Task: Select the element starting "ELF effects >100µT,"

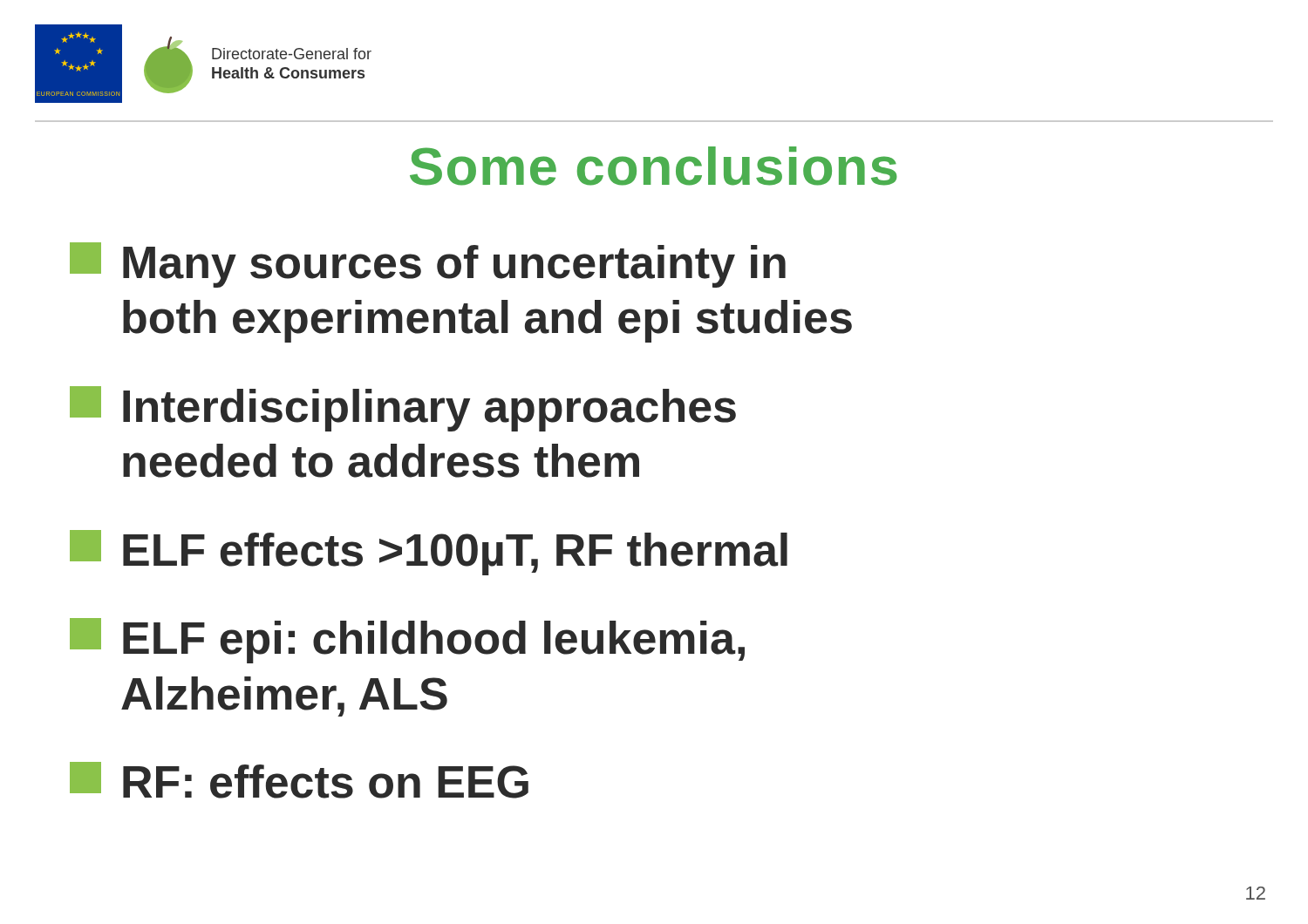Action: click(x=430, y=550)
